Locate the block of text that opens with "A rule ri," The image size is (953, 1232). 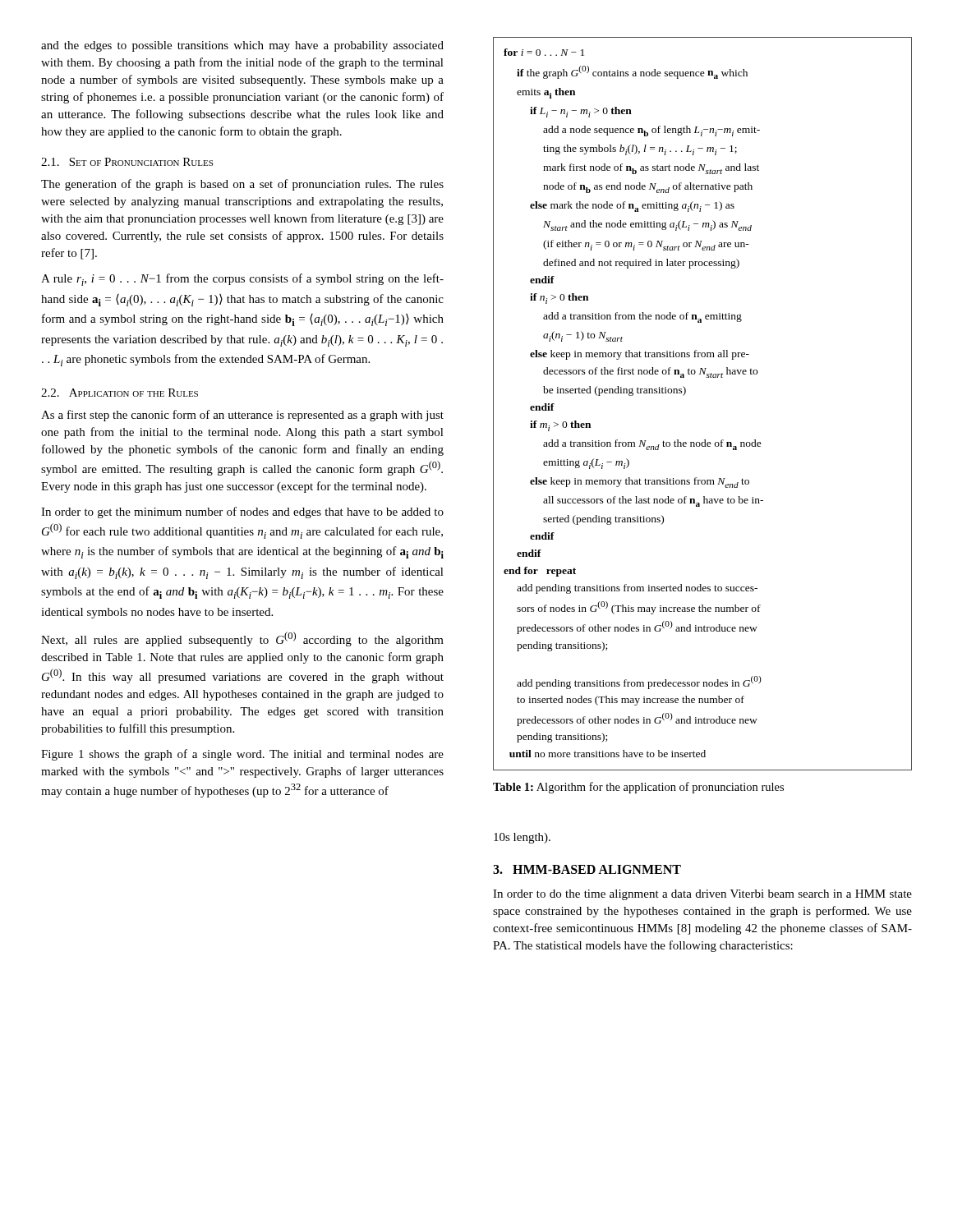tap(242, 321)
